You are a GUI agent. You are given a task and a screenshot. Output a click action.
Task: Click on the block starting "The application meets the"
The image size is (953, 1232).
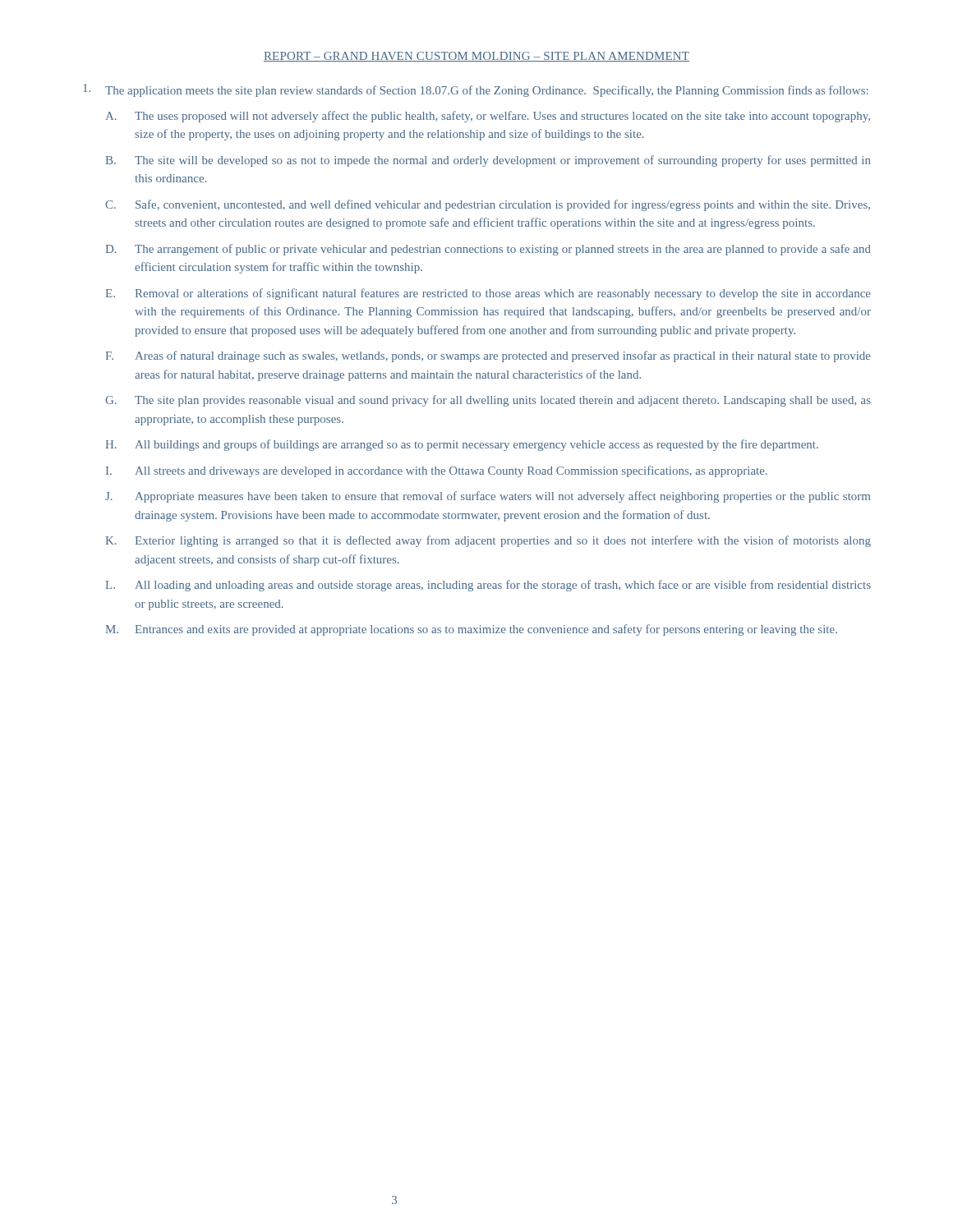coord(476,364)
